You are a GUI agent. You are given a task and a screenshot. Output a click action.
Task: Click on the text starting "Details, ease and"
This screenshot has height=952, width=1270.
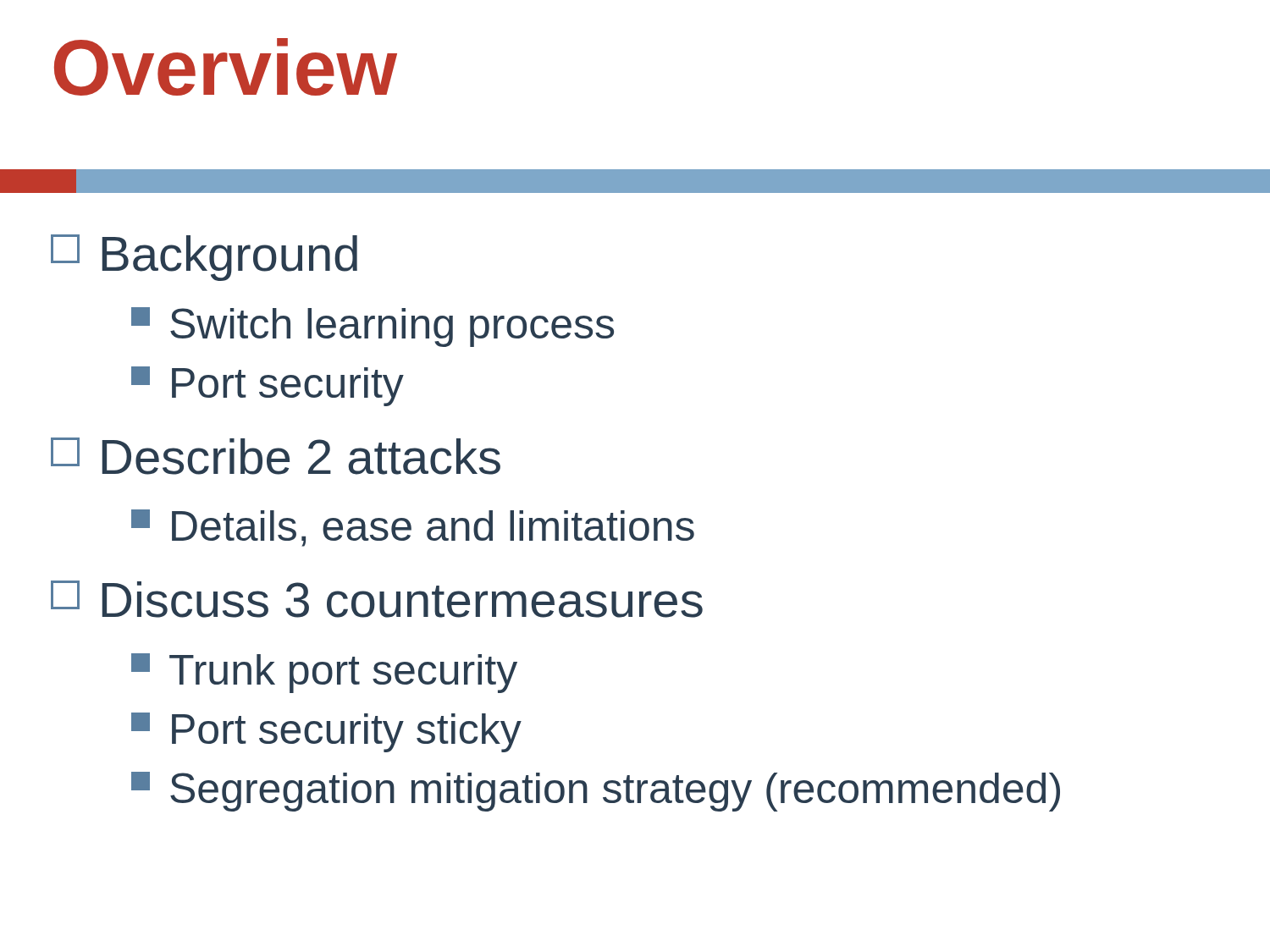(413, 527)
